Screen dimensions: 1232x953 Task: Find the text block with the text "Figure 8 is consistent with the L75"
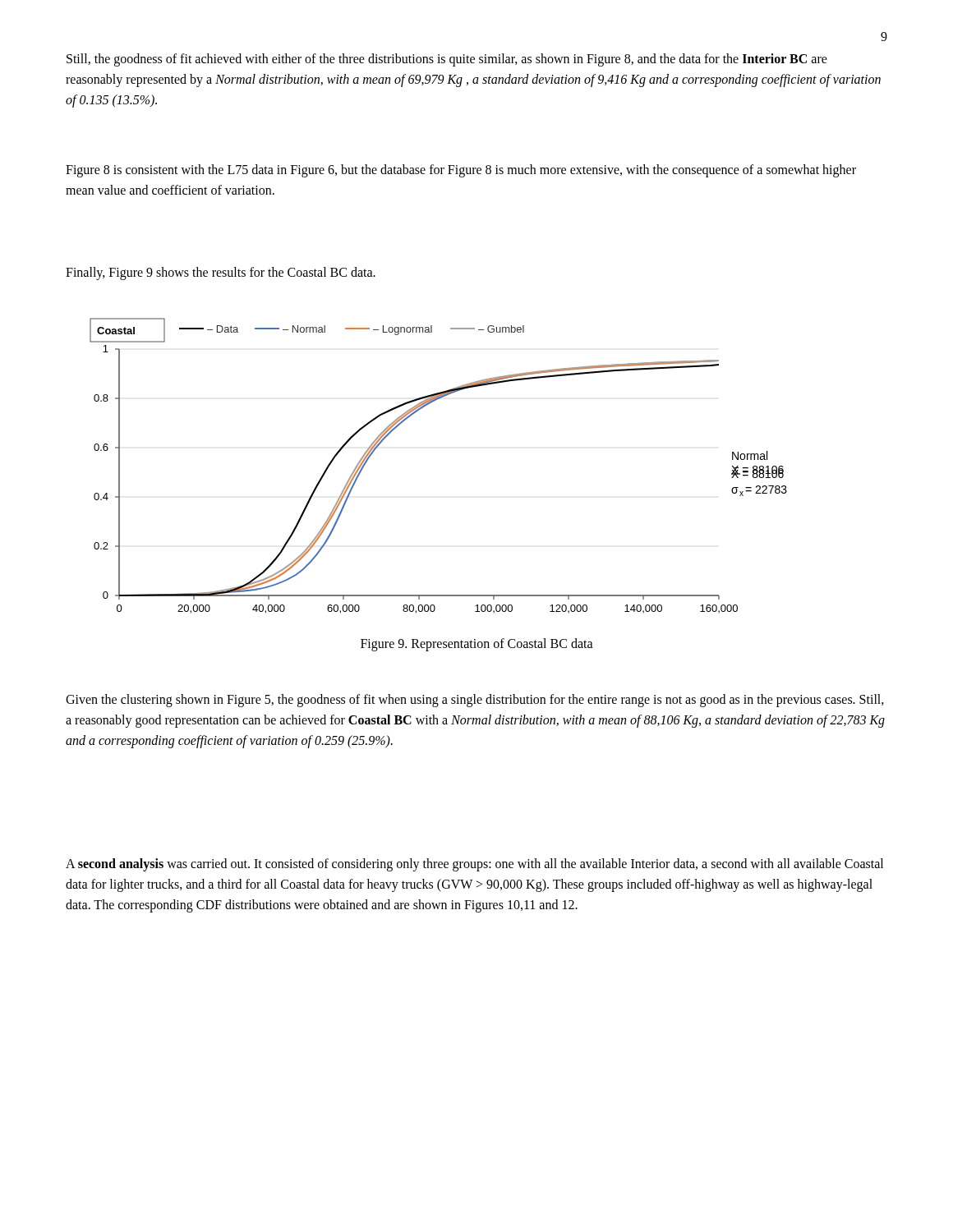(x=461, y=180)
